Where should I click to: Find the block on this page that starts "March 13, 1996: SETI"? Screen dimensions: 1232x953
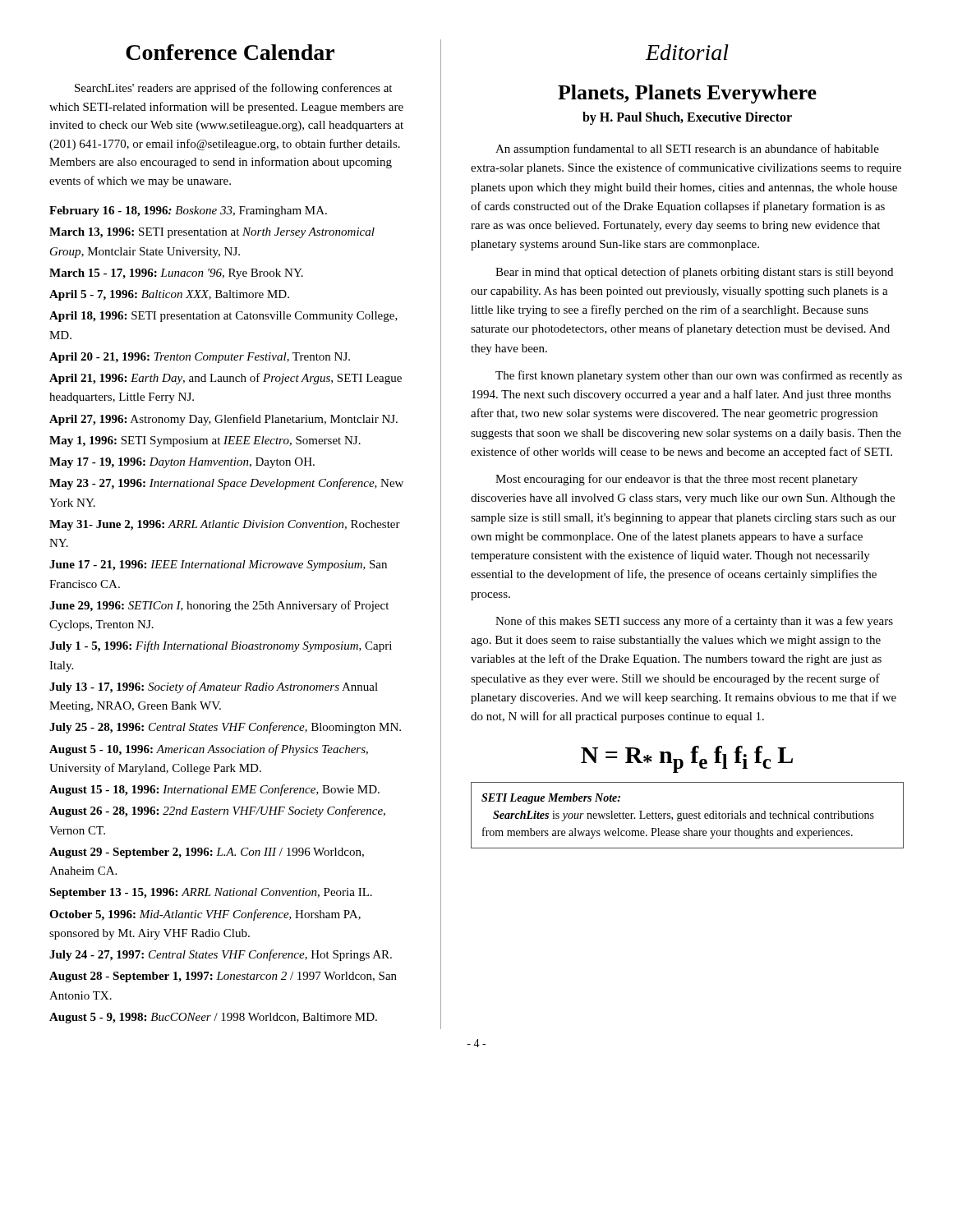point(230,242)
